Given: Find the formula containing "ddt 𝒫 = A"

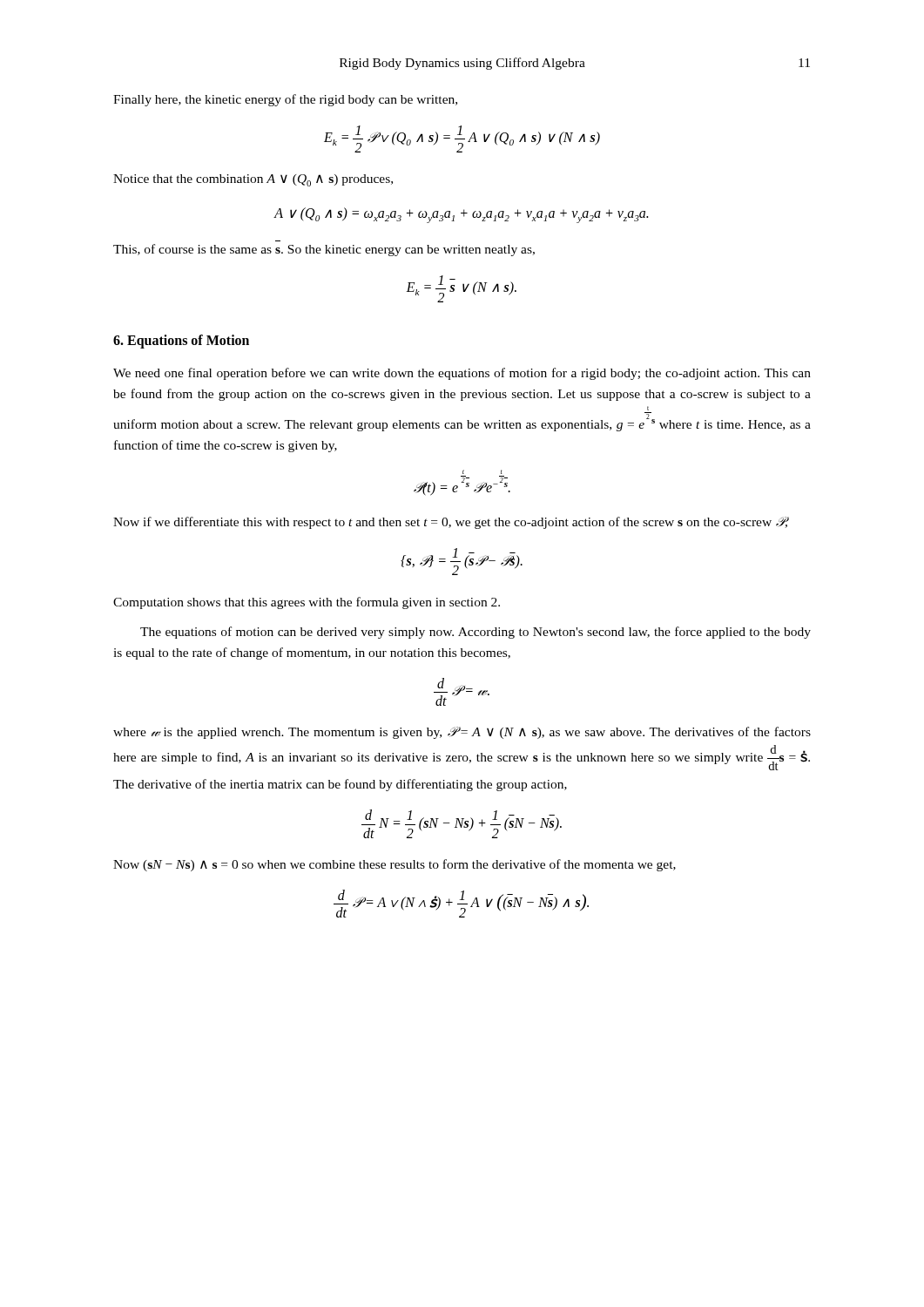Looking at the screenshot, I should point(462,904).
